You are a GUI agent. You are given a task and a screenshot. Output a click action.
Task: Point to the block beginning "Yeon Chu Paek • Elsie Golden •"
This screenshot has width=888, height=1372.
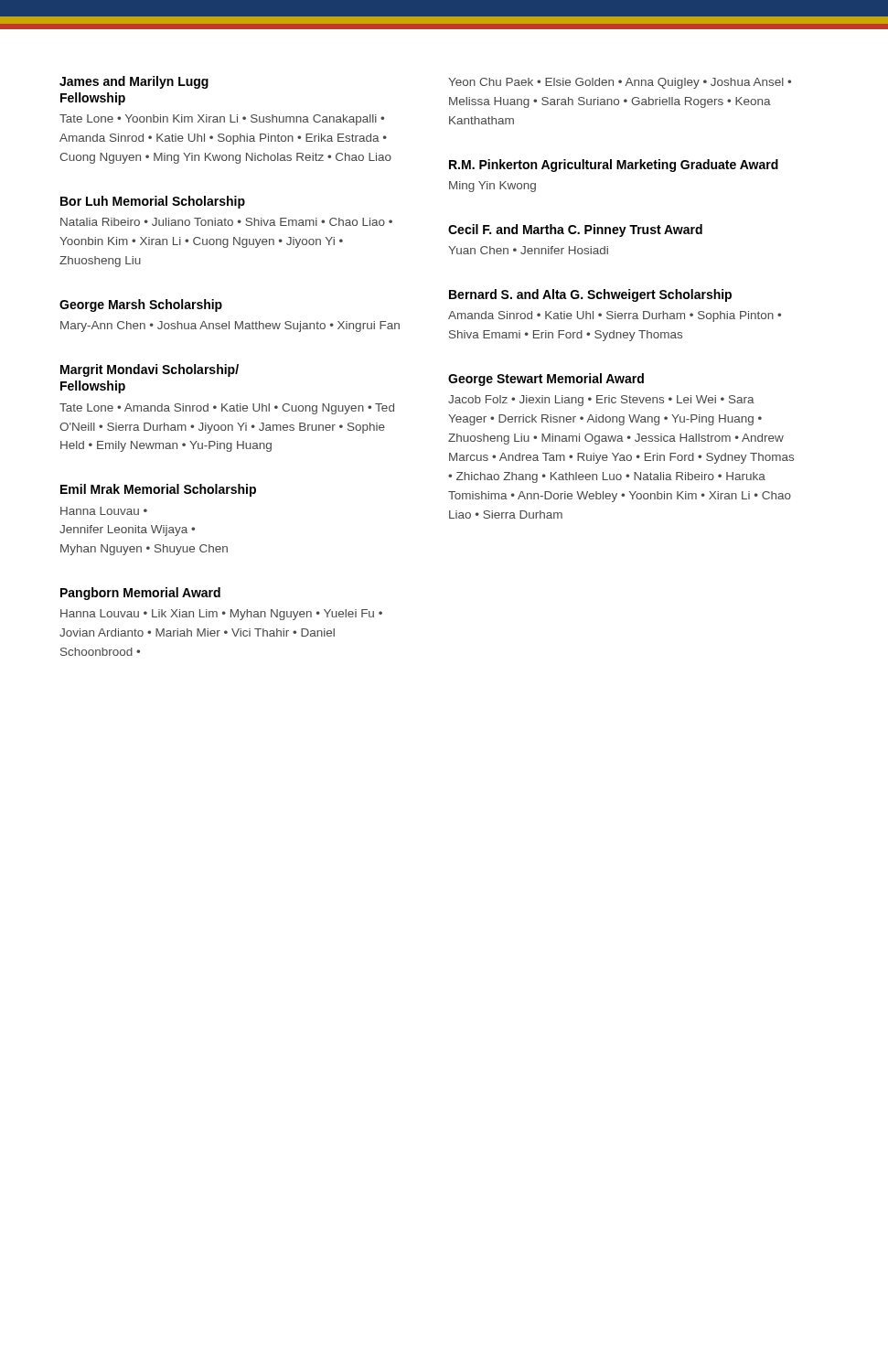tap(622, 102)
